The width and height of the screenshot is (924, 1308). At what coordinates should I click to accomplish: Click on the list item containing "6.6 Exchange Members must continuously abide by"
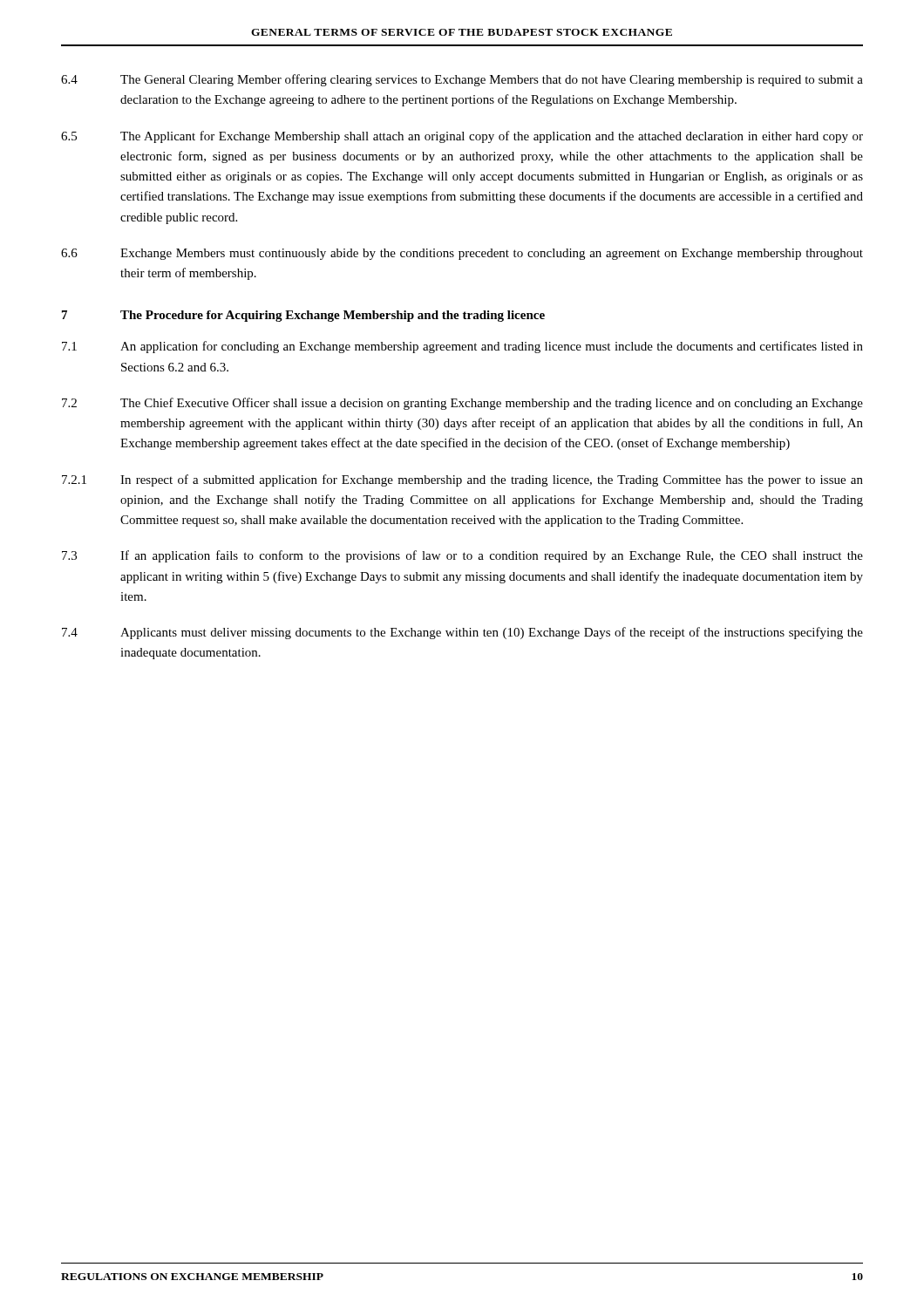click(x=462, y=263)
